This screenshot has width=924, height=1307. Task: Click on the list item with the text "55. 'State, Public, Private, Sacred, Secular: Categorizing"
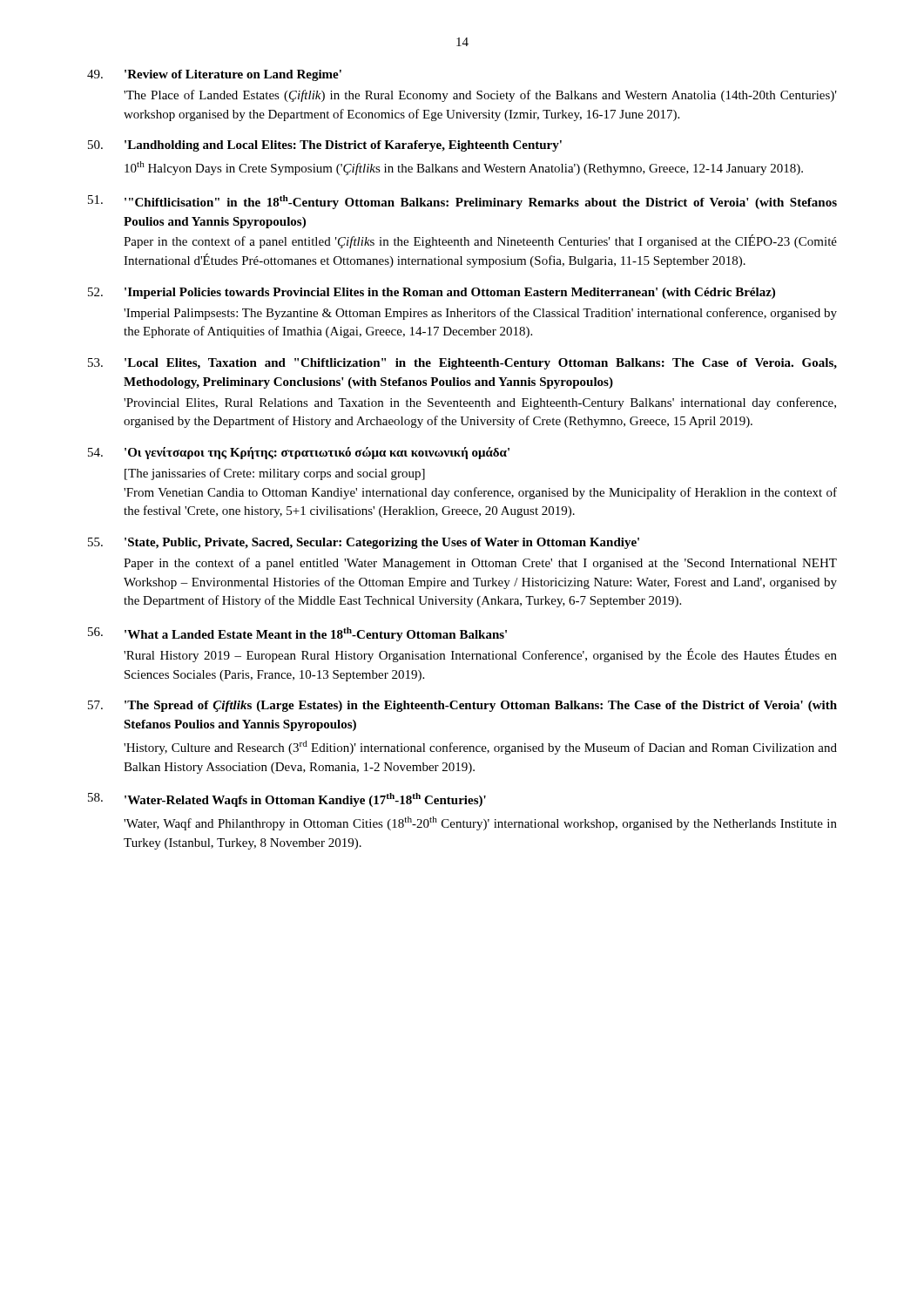(x=462, y=572)
